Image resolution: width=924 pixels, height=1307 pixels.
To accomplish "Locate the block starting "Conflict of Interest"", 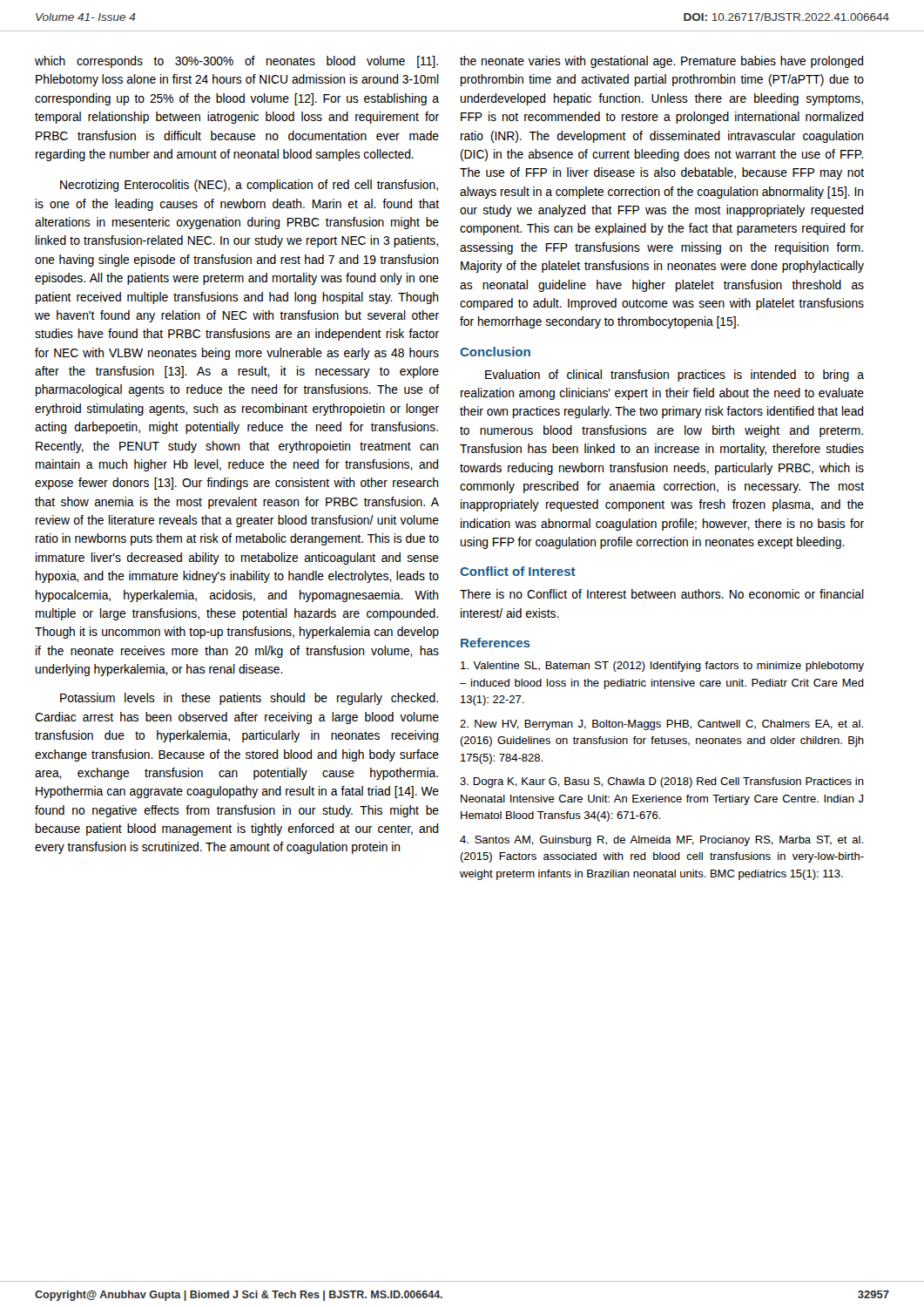I will pyautogui.click(x=517, y=571).
